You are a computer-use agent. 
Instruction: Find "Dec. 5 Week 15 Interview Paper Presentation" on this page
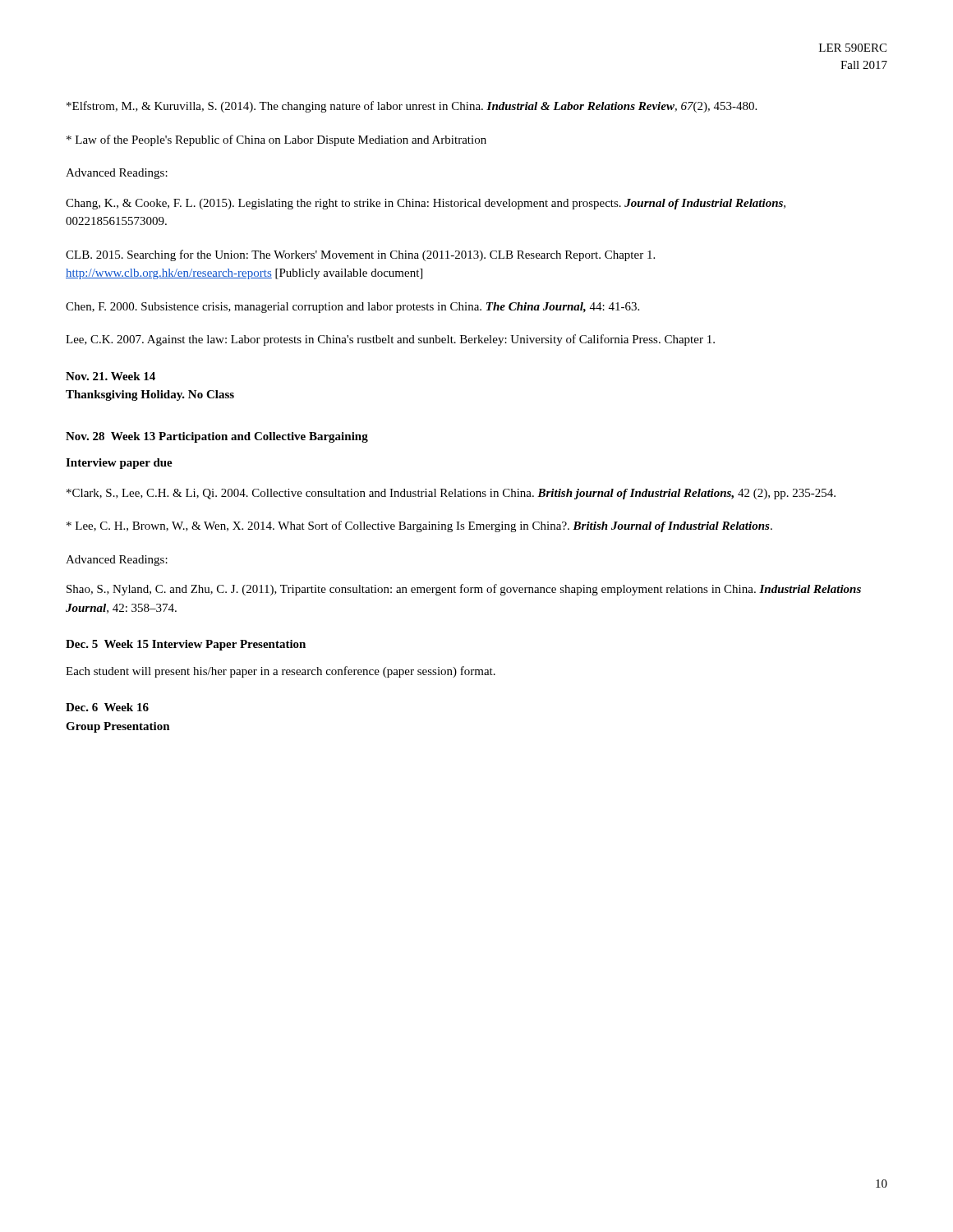point(186,644)
